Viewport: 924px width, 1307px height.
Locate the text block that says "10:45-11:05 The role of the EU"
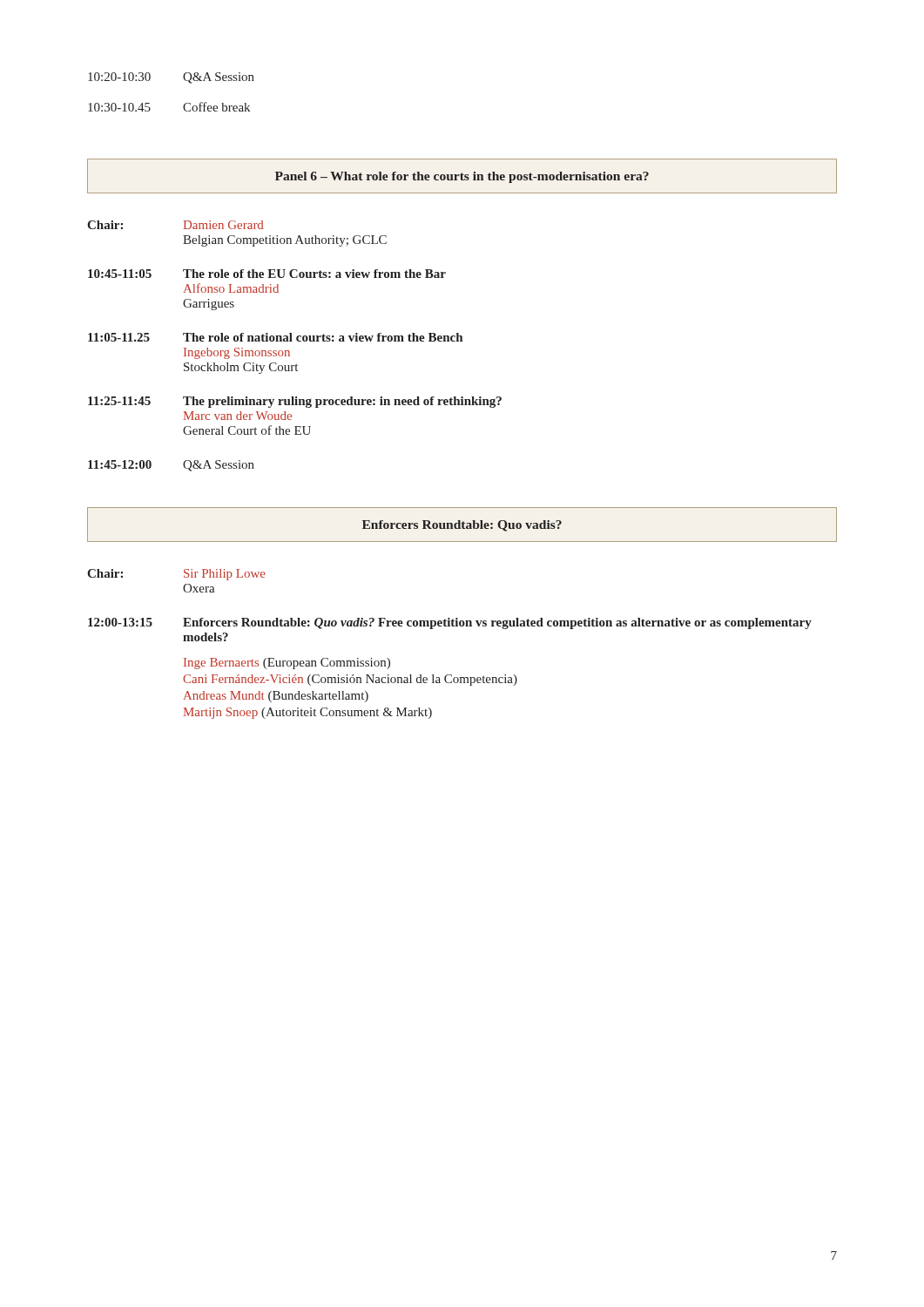(x=267, y=274)
